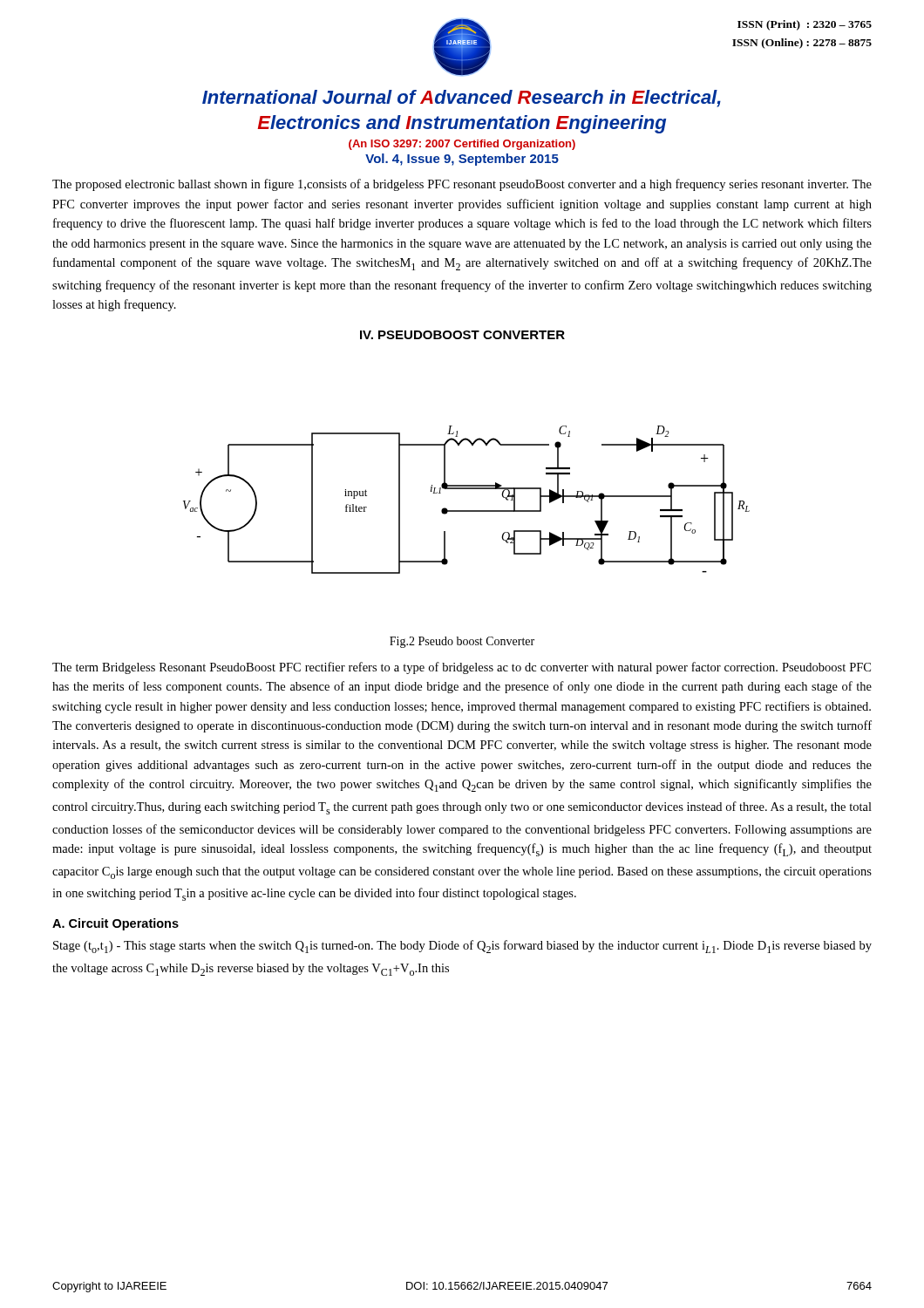The height and width of the screenshot is (1308, 924).
Task: Click on the region starting "Fig.2 Pseudo boost Converter"
Action: point(462,641)
